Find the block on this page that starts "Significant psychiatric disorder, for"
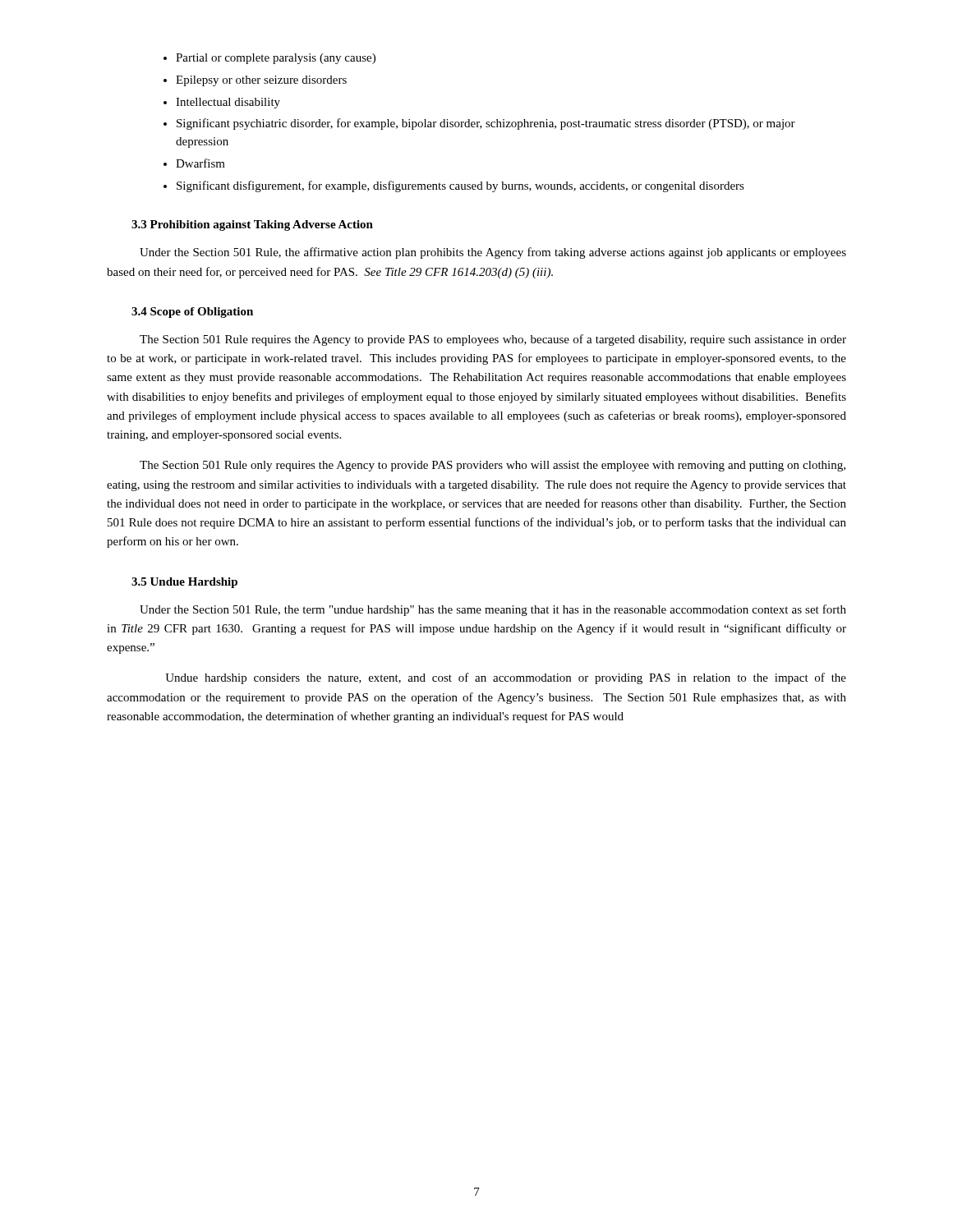 coord(485,132)
